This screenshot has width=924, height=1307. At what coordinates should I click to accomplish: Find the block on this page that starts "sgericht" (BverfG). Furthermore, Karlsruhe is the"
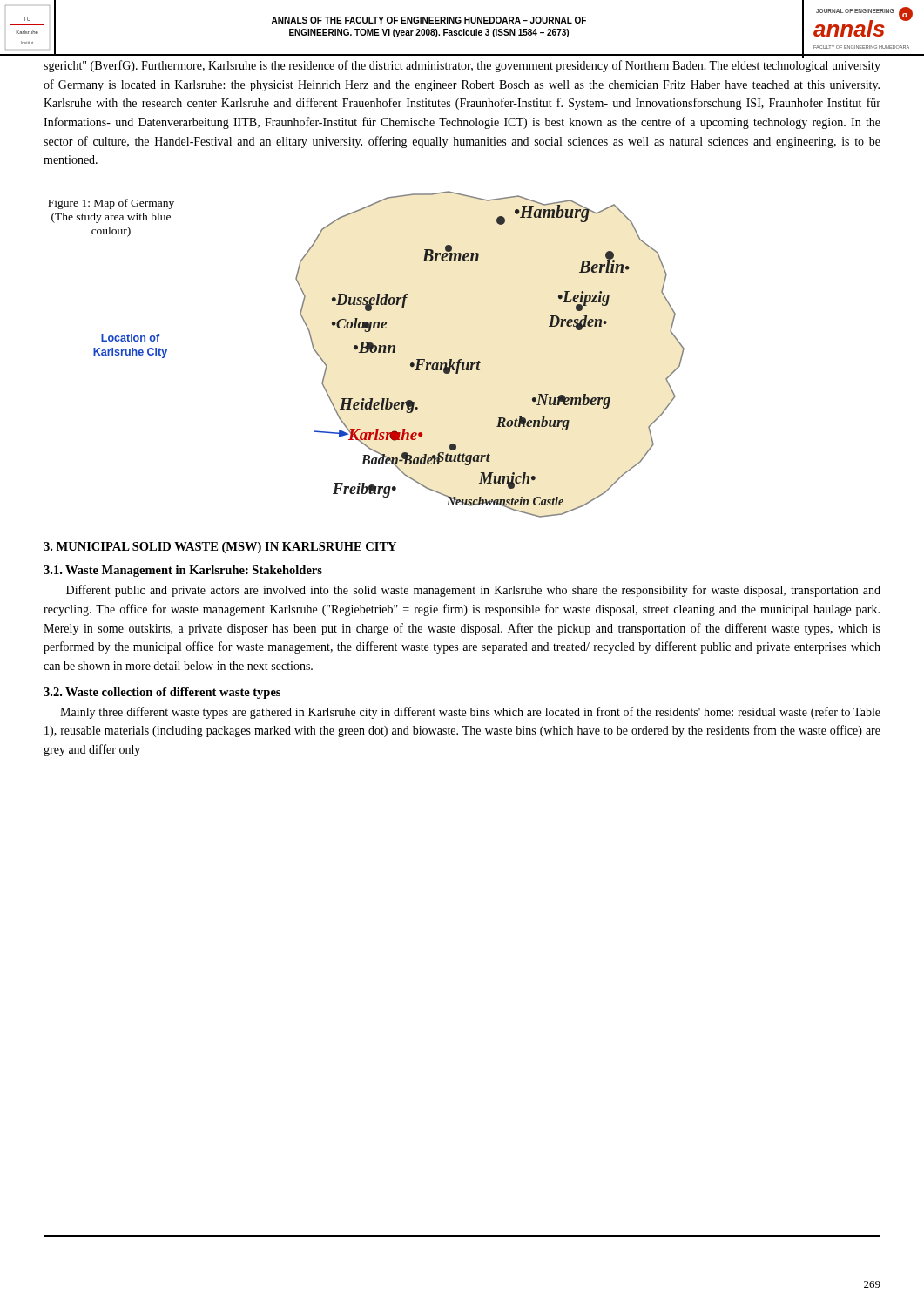[462, 113]
